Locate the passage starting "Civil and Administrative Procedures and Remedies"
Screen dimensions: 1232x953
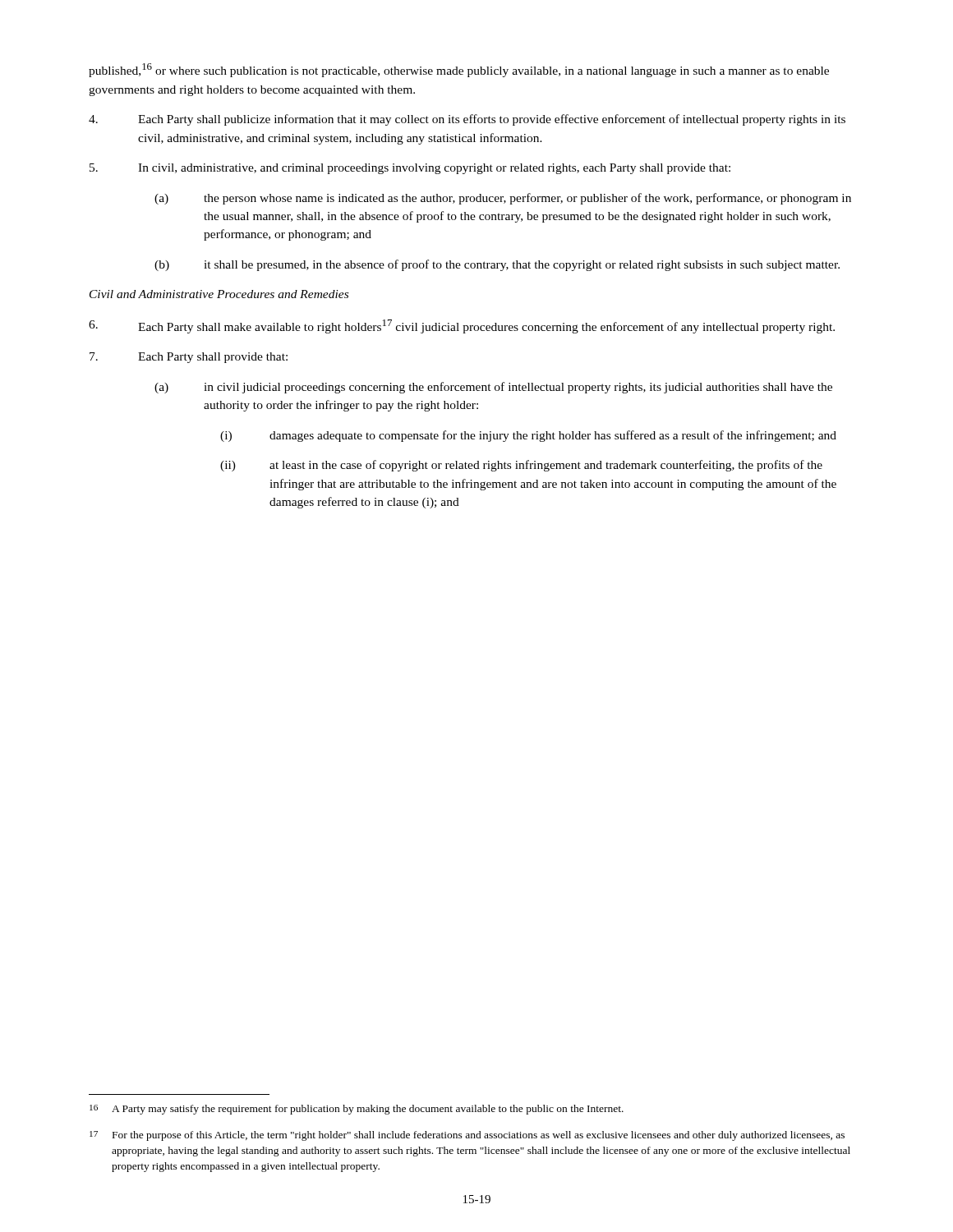tap(219, 294)
